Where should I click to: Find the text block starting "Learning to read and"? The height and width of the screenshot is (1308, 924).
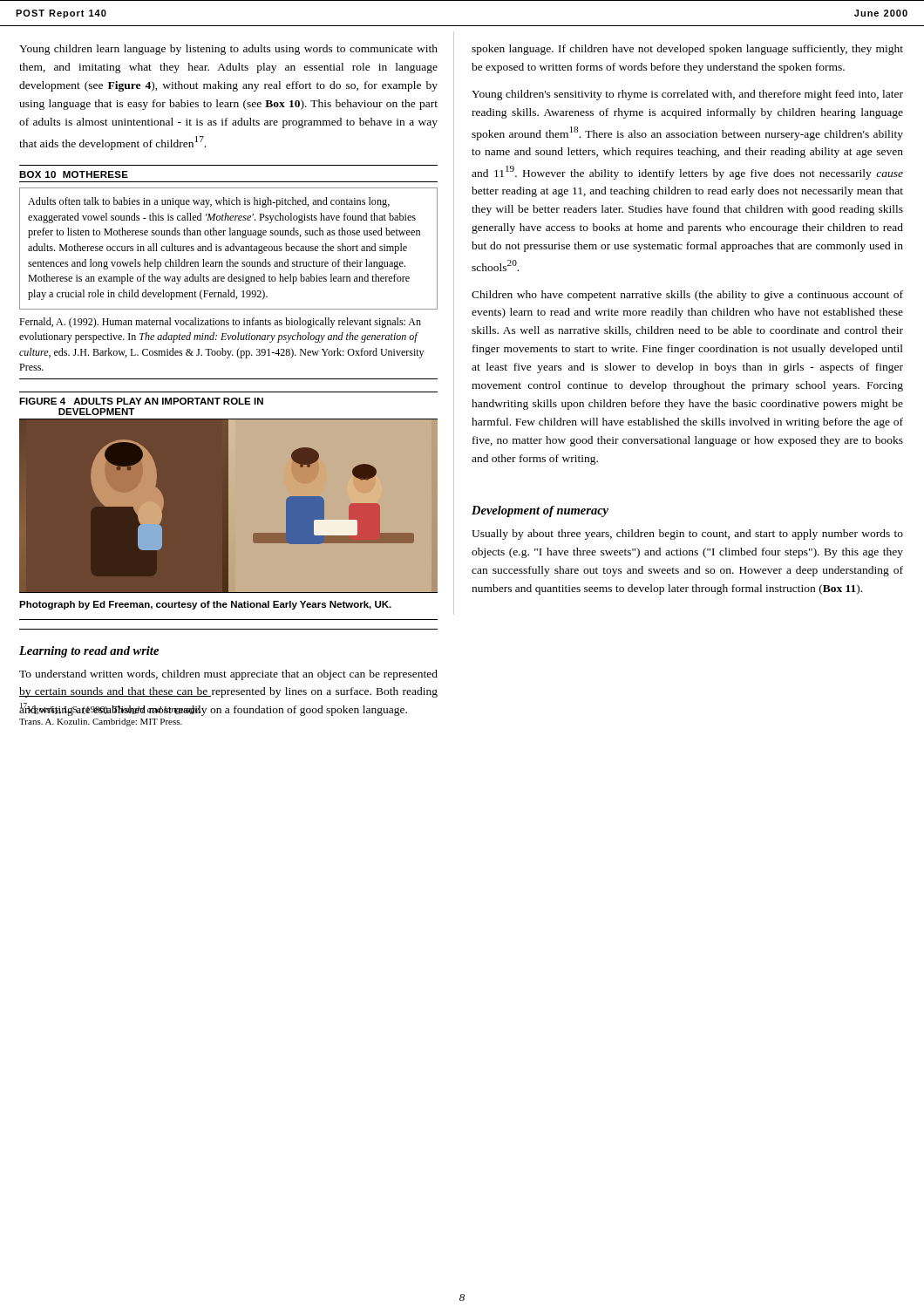click(x=89, y=650)
